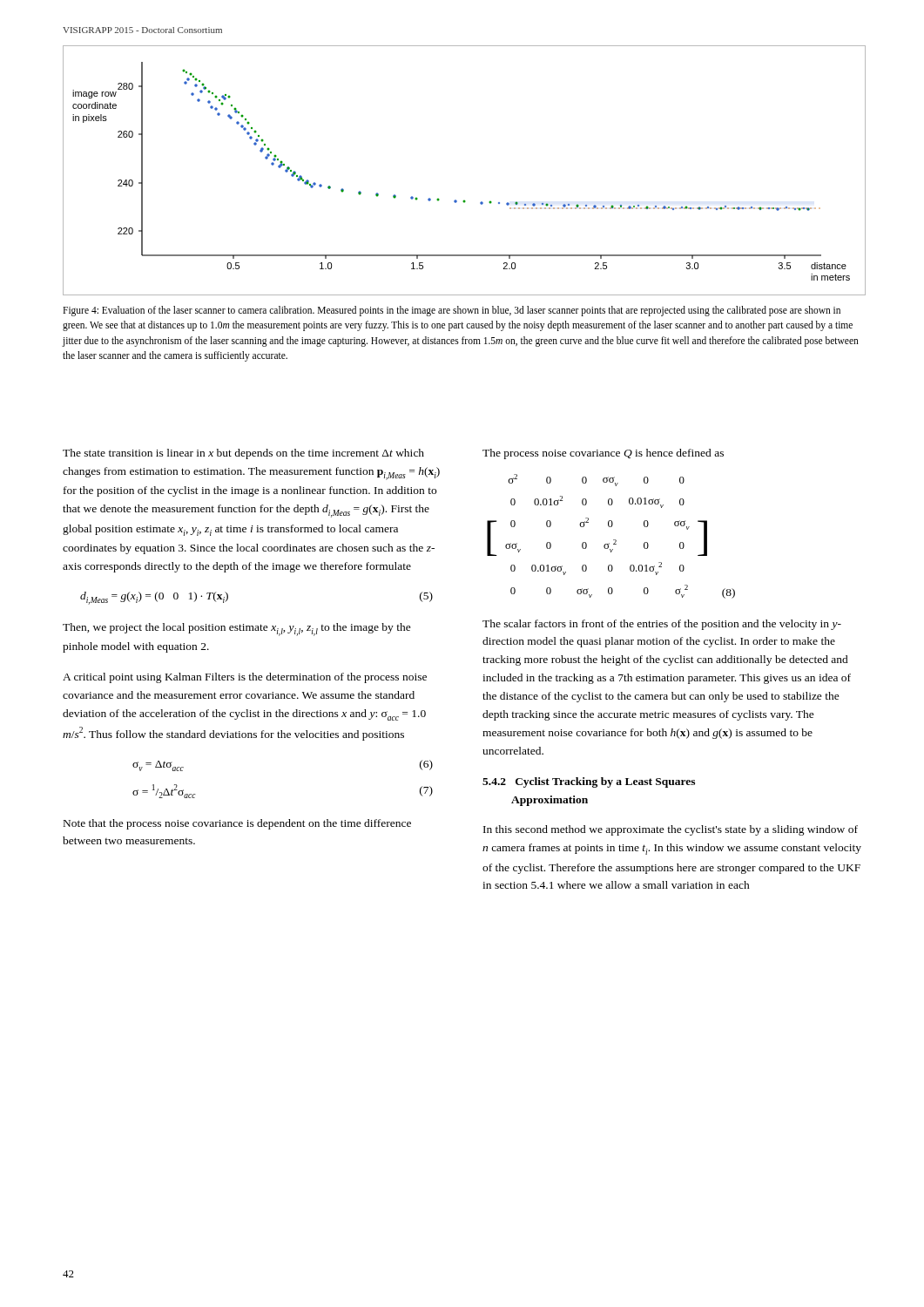Locate the text block that reads "The state transition is linear"
924x1307 pixels.
(252, 510)
